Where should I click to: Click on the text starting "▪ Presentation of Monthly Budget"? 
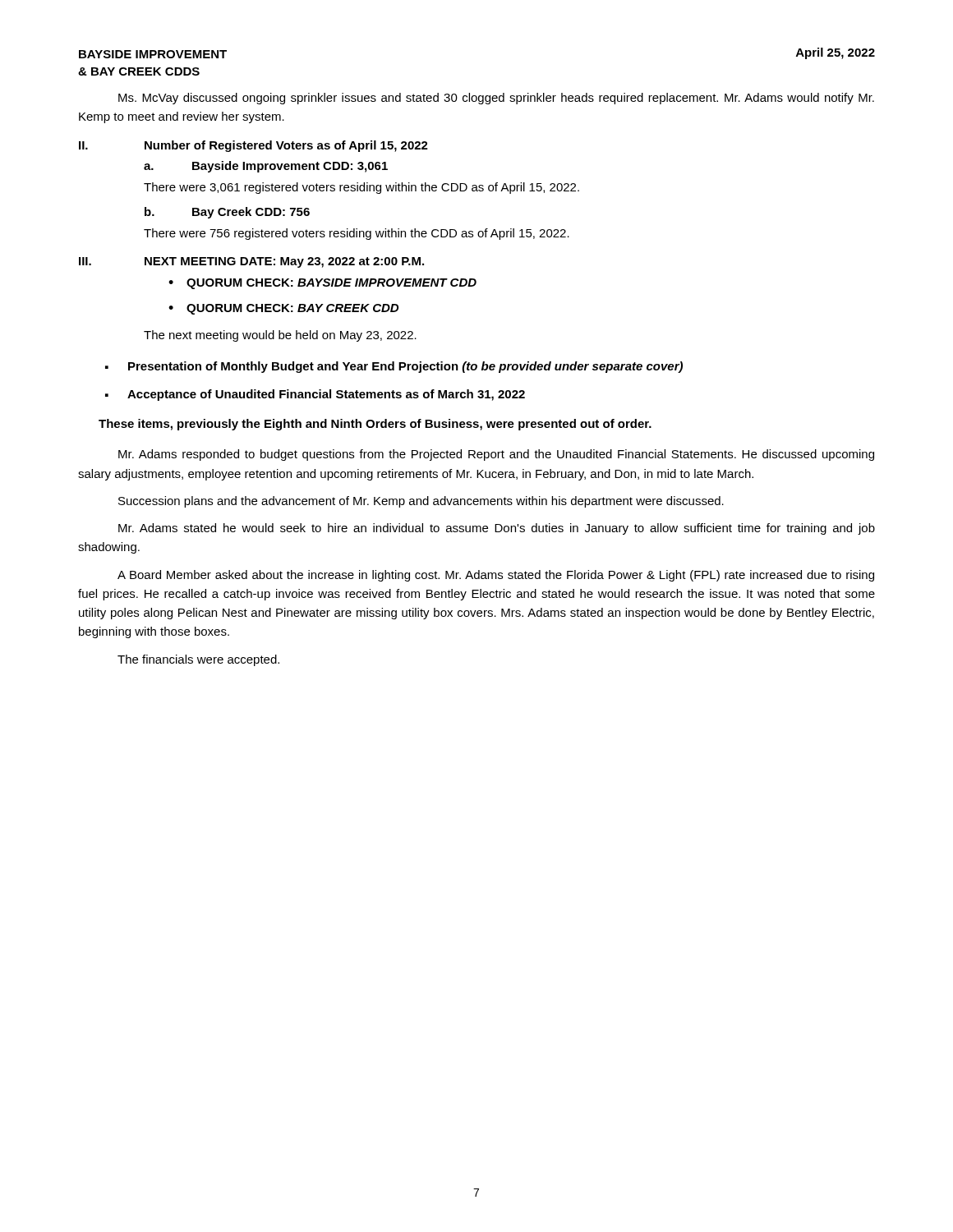point(490,366)
